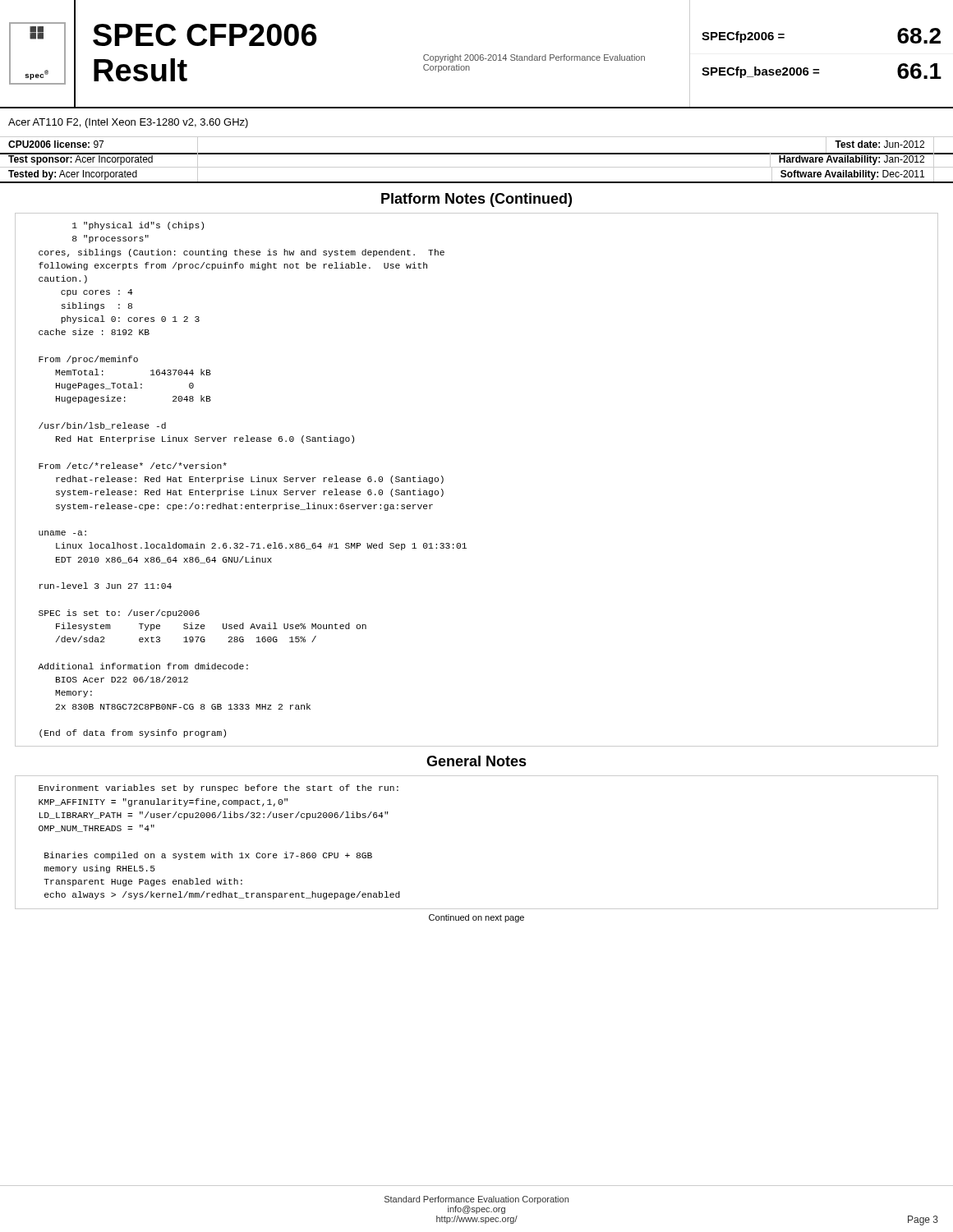The image size is (953, 1232).
Task: Click on the text block containing "CPU2006 license: 97"
Action: (x=476, y=145)
